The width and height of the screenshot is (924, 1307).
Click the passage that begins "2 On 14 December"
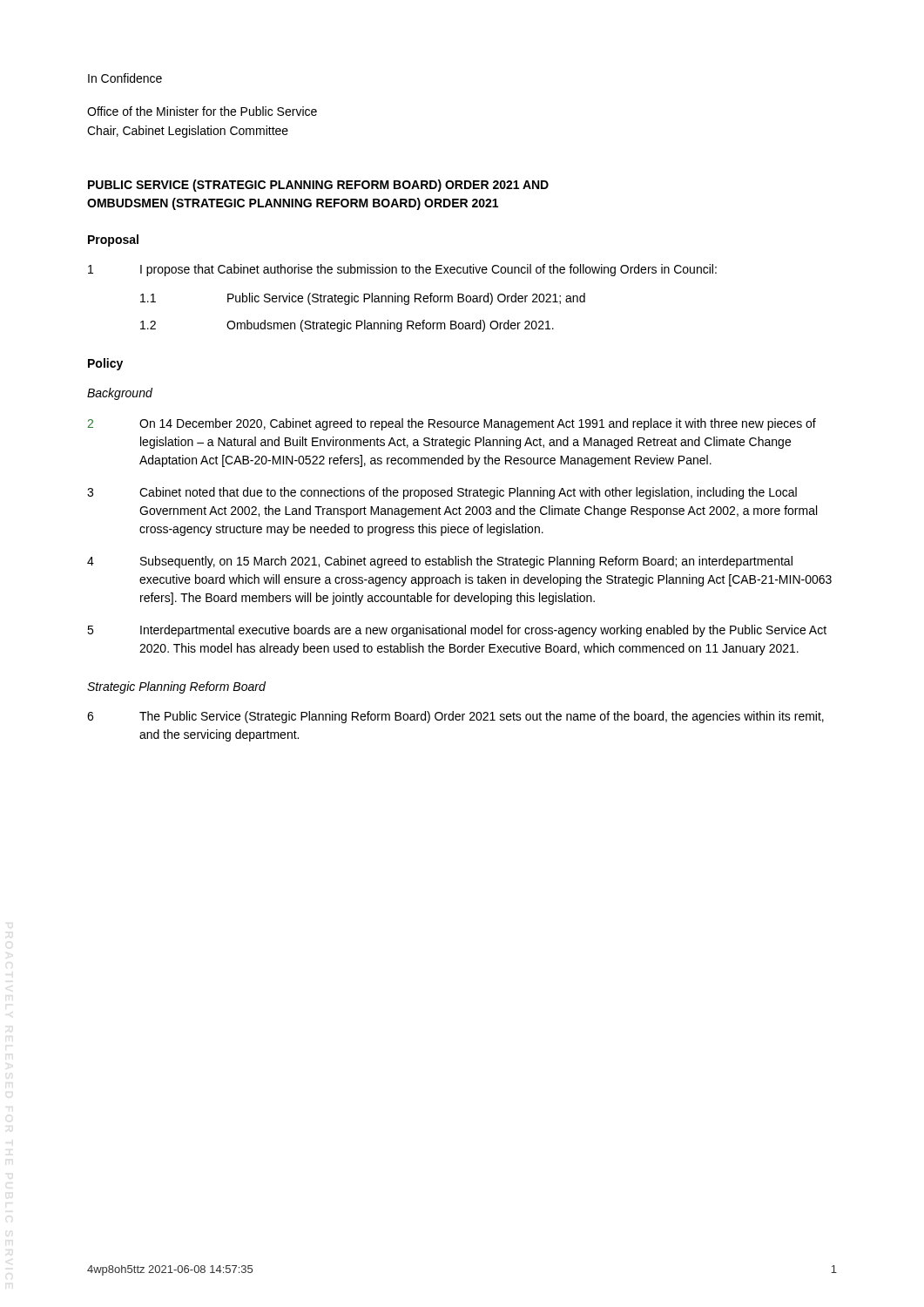pyautogui.click(x=462, y=442)
